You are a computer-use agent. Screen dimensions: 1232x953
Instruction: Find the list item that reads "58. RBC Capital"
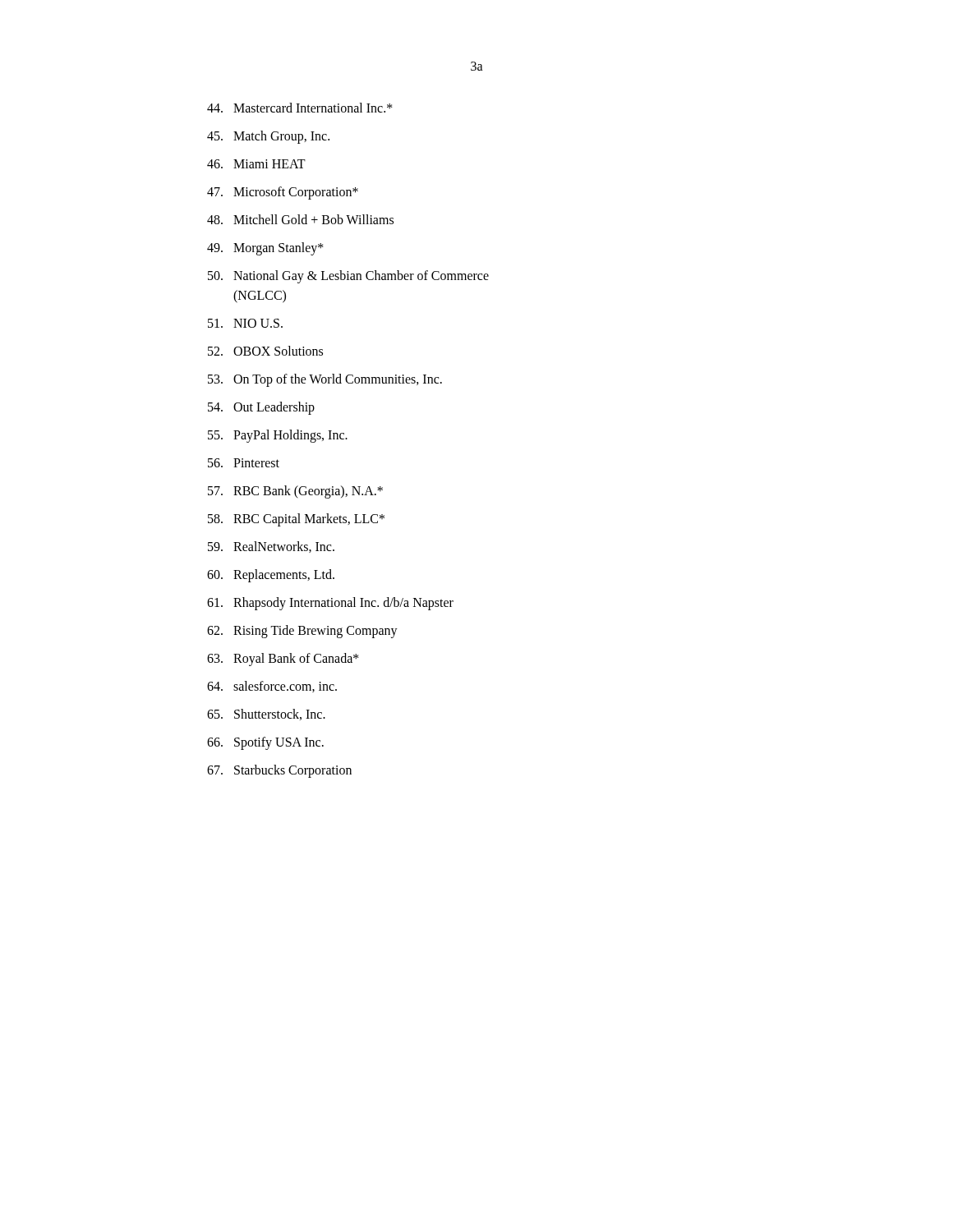click(296, 520)
